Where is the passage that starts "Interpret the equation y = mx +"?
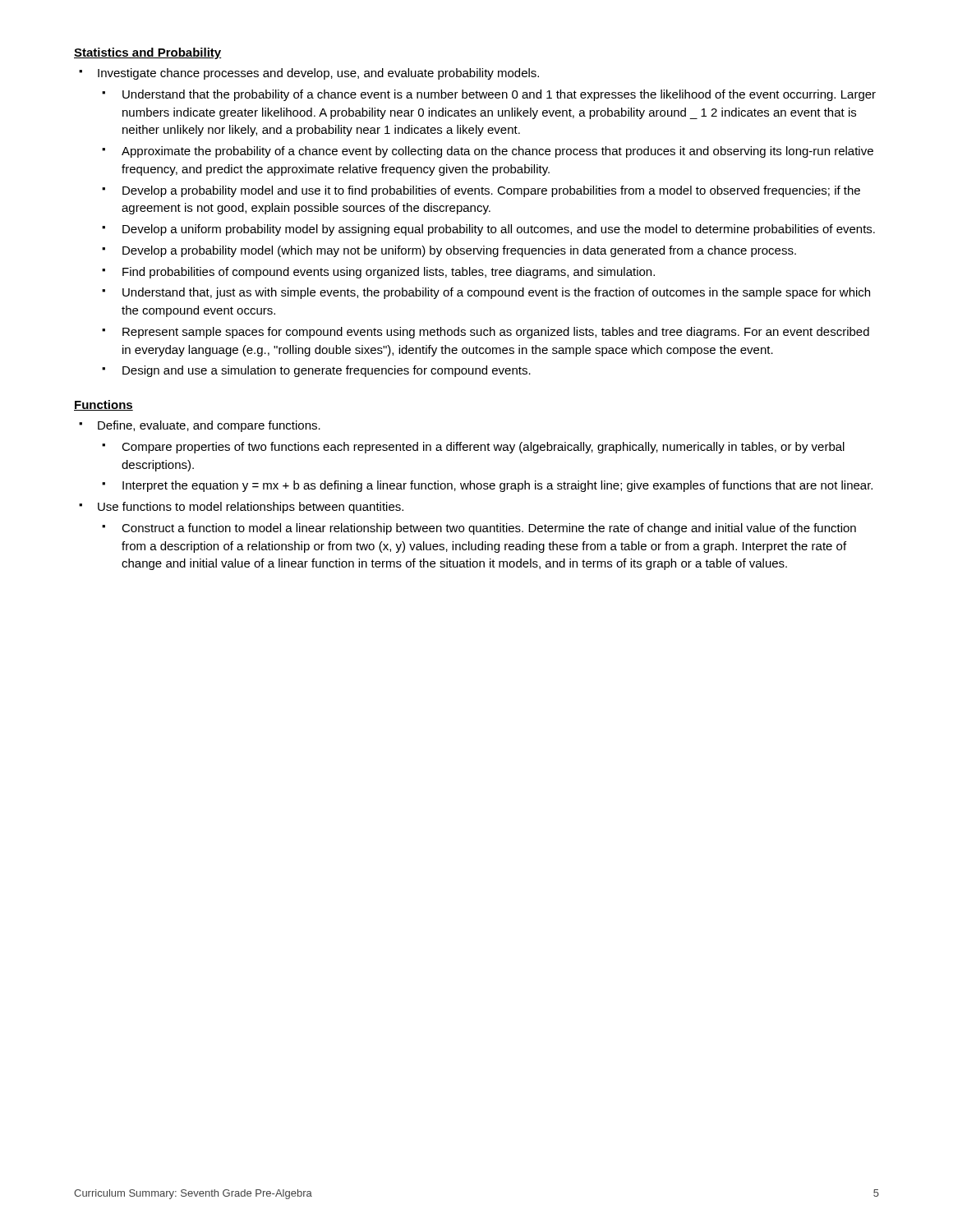The height and width of the screenshot is (1232, 953). point(498,485)
